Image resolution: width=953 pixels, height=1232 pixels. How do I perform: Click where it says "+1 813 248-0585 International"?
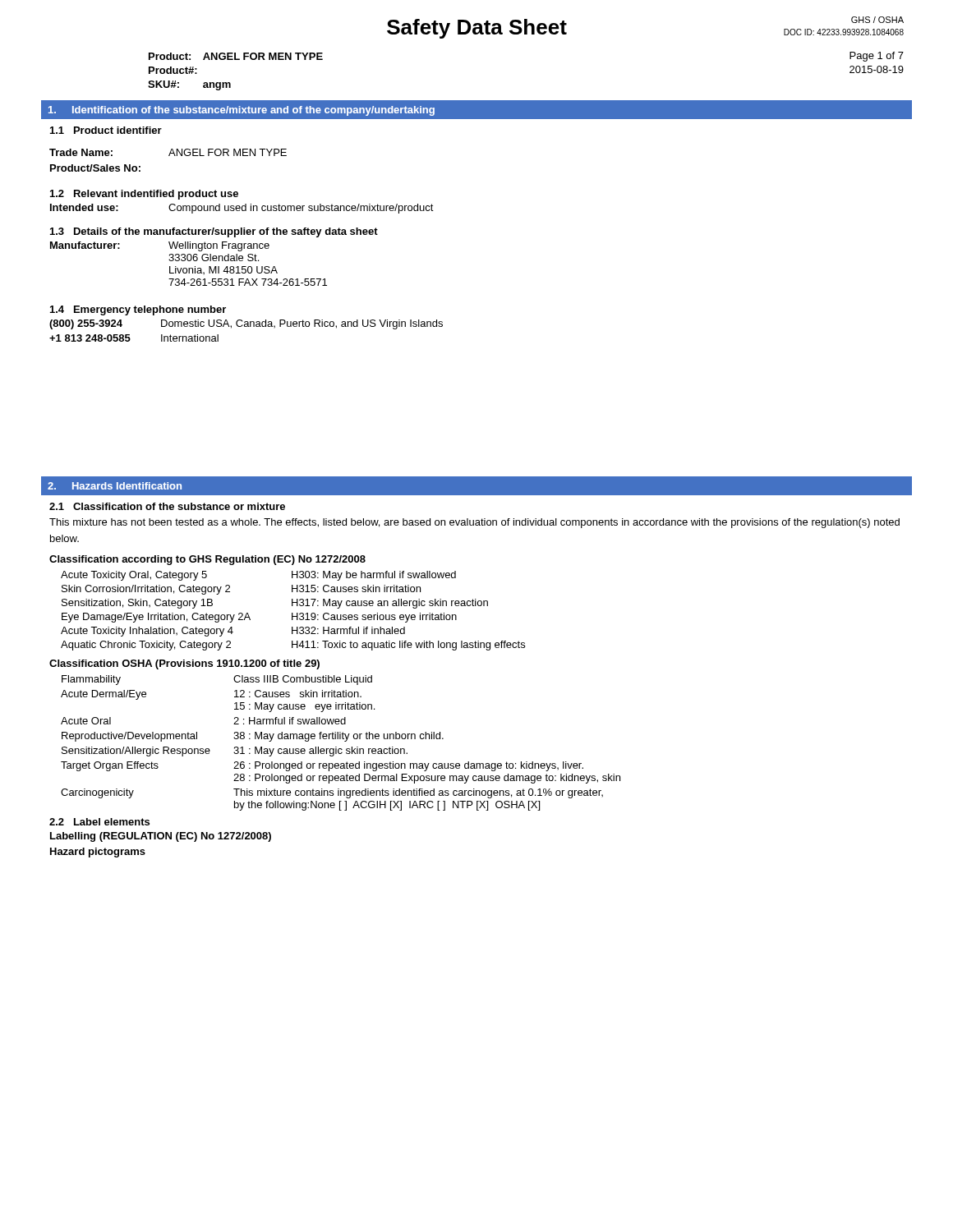[x=134, y=338]
